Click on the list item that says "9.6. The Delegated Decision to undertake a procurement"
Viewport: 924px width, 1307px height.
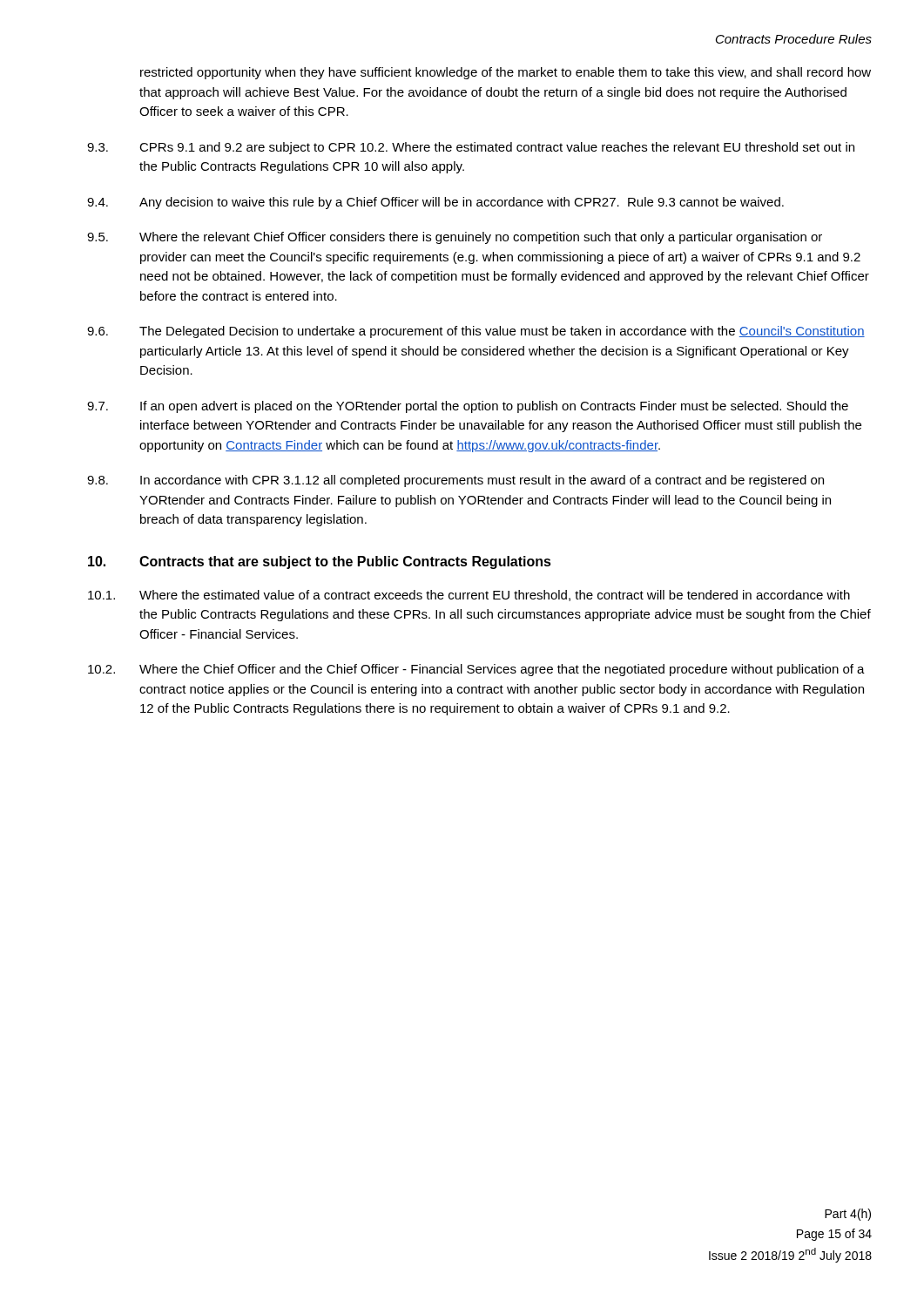point(479,351)
